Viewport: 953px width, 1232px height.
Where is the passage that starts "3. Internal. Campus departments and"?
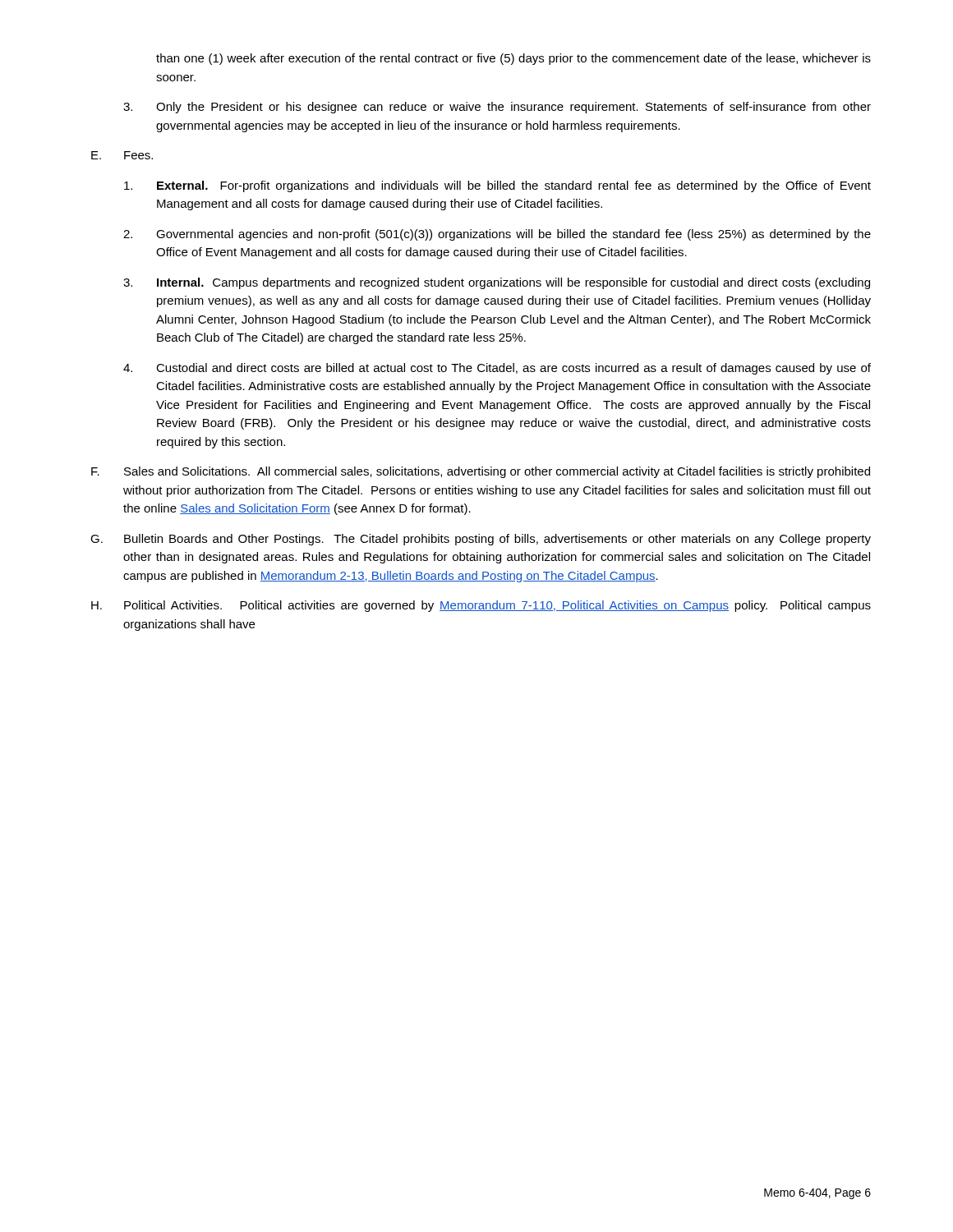click(x=497, y=310)
